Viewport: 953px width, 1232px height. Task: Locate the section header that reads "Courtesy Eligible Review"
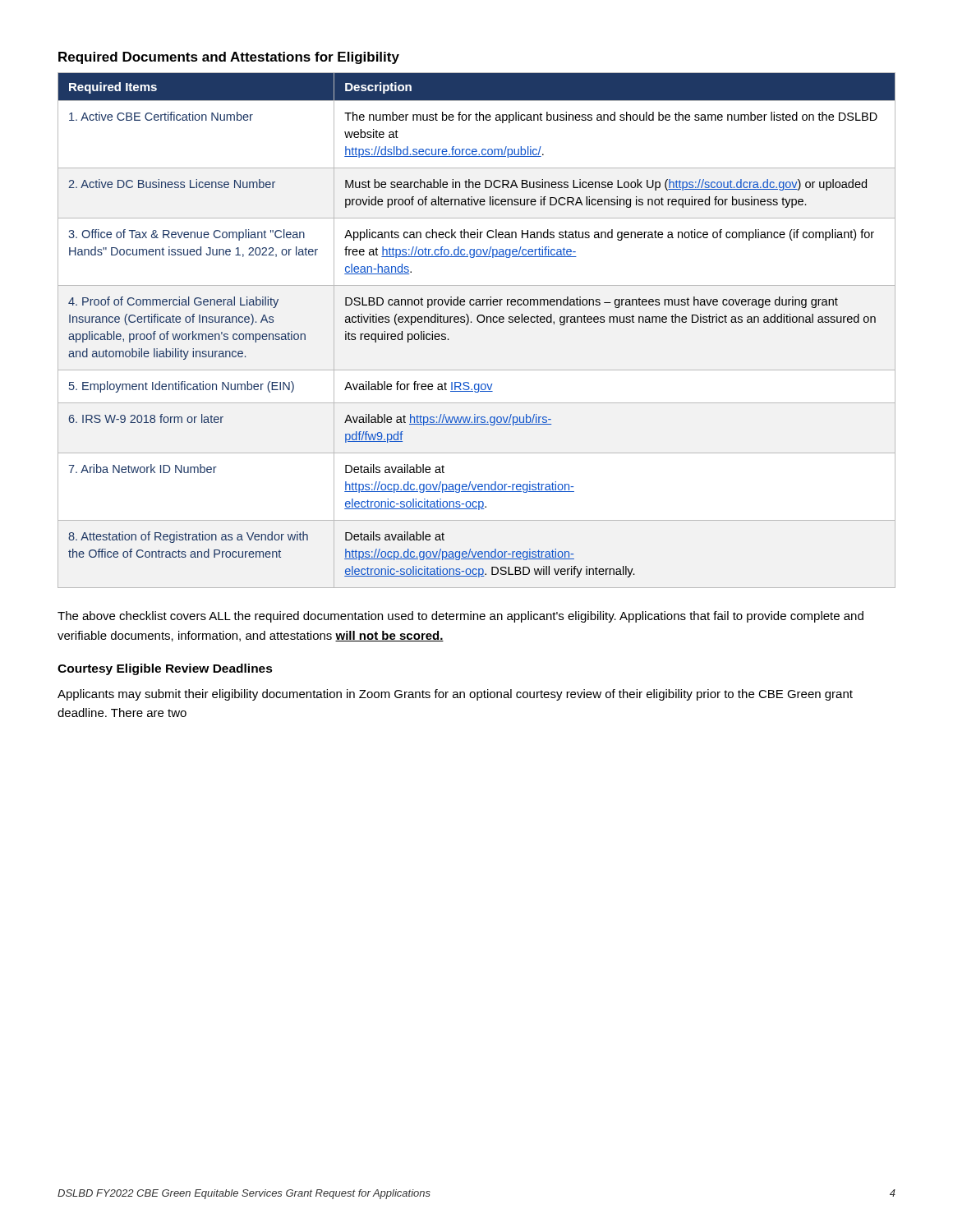tap(165, 668)
